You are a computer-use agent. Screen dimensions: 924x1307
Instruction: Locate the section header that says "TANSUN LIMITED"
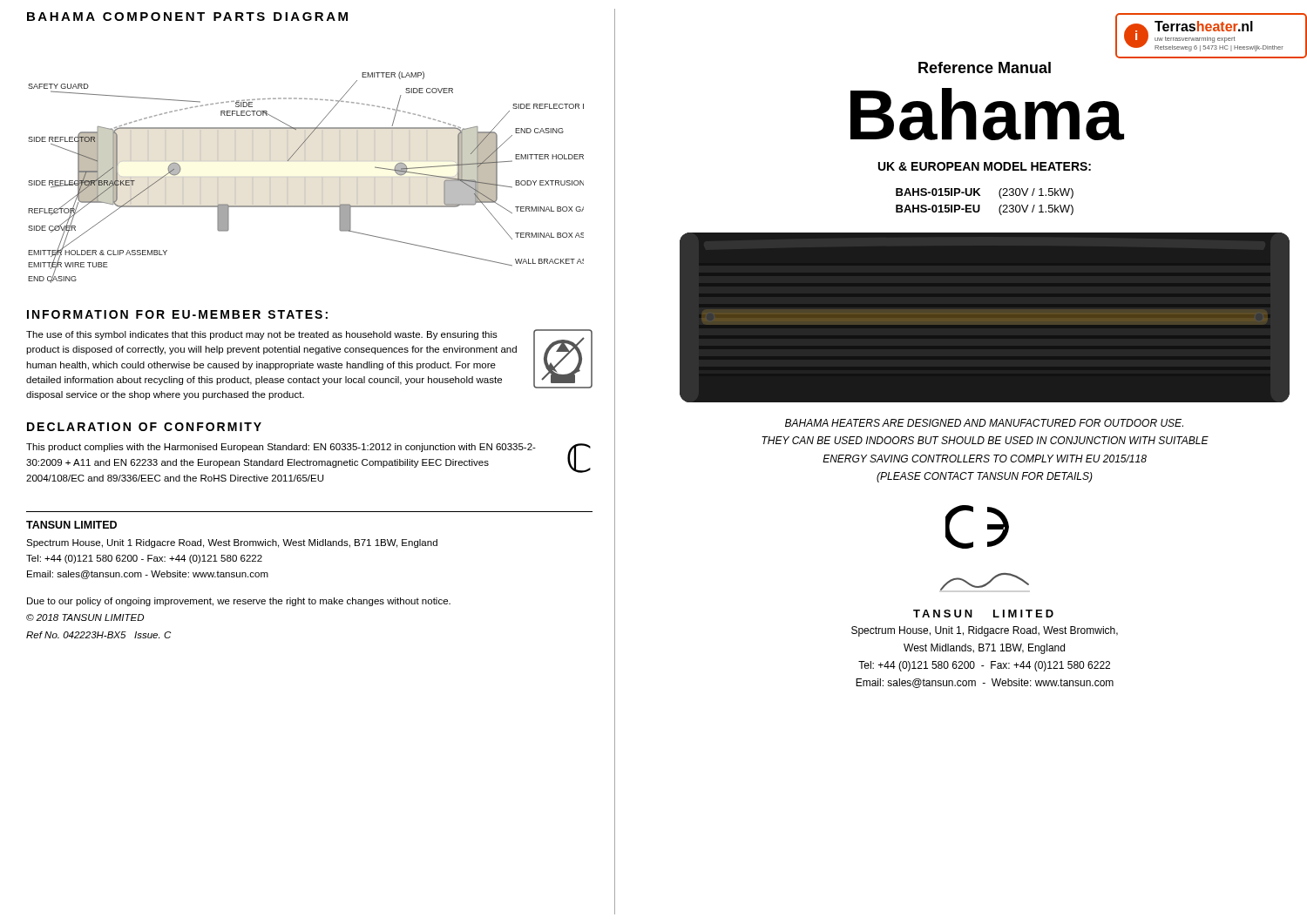click(x=72, y=525)
